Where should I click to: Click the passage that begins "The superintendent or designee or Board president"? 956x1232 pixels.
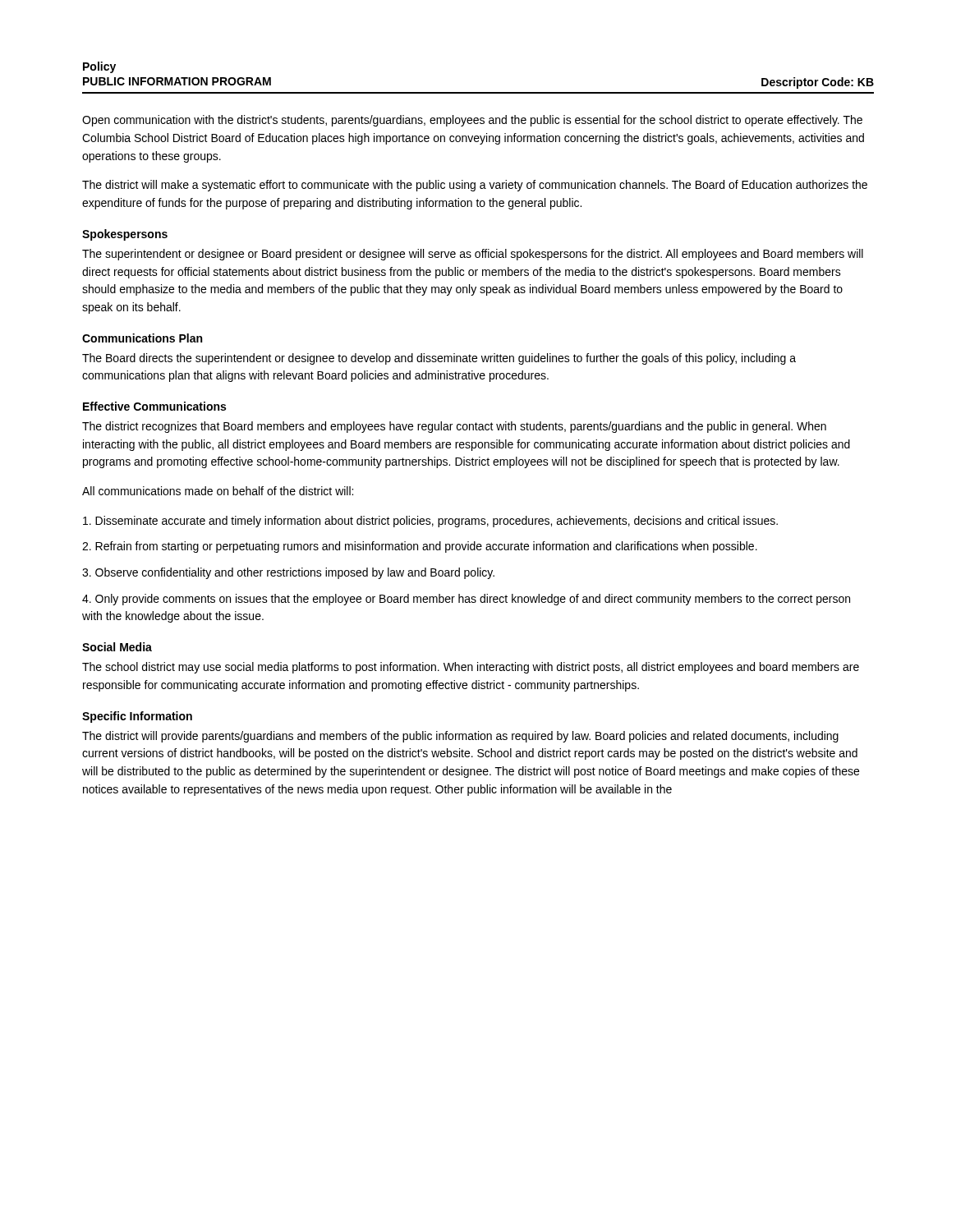pyautogui.click(x=473, y=280)
